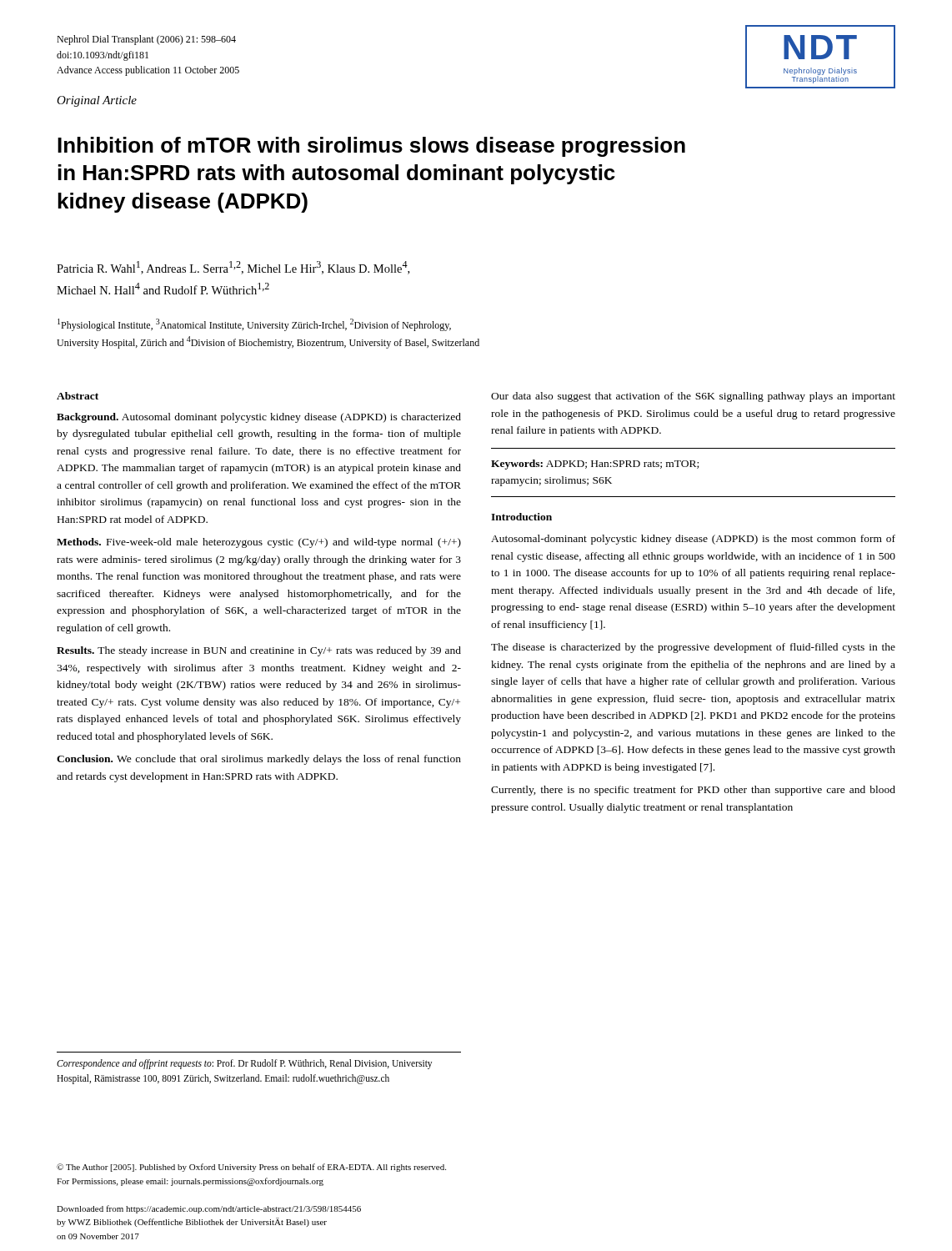Click on the text that reads "Original Article"
952x1251 pixels.
[x=97, y=100]
